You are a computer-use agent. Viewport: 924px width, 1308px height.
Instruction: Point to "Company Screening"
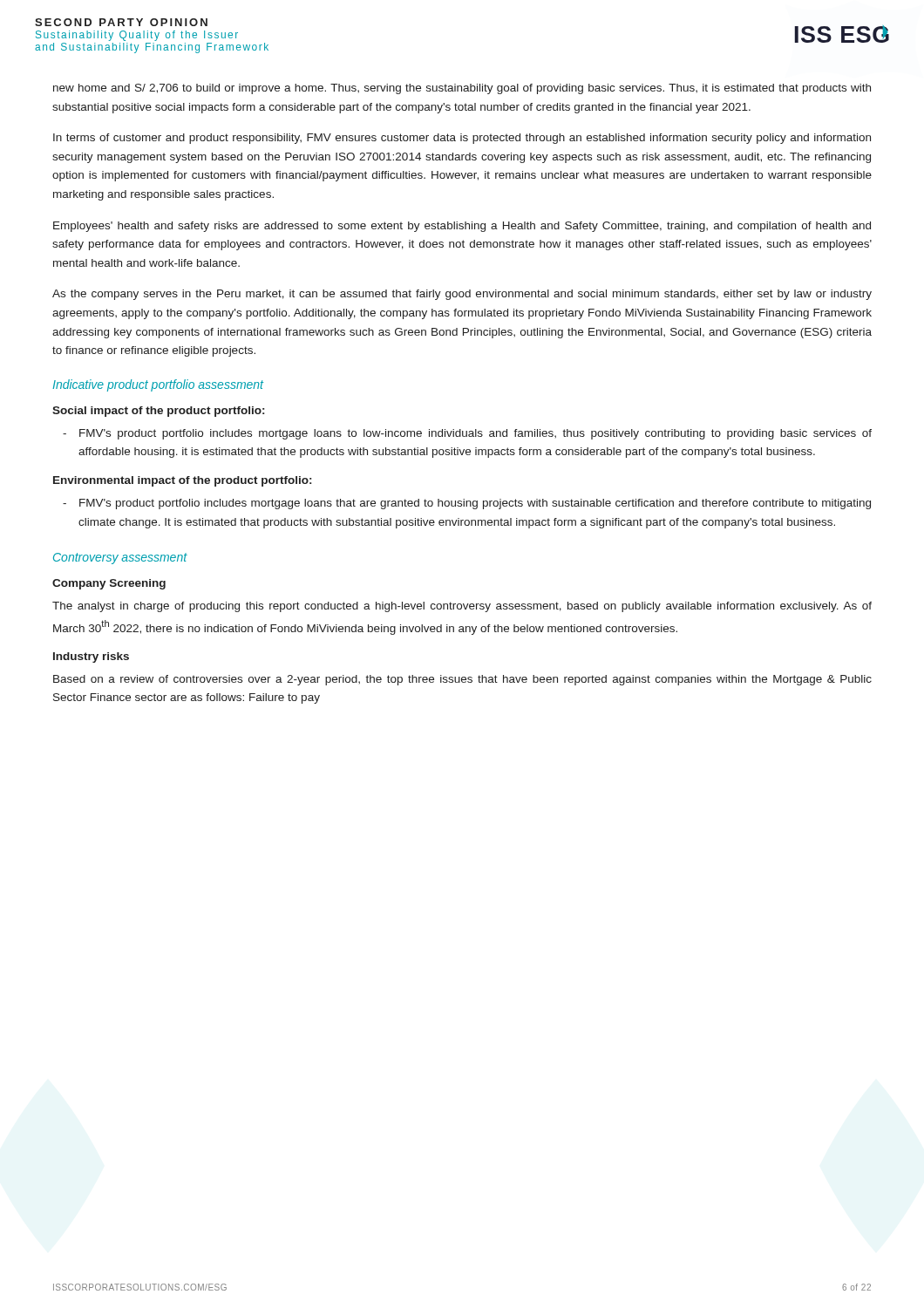[109, 583]
